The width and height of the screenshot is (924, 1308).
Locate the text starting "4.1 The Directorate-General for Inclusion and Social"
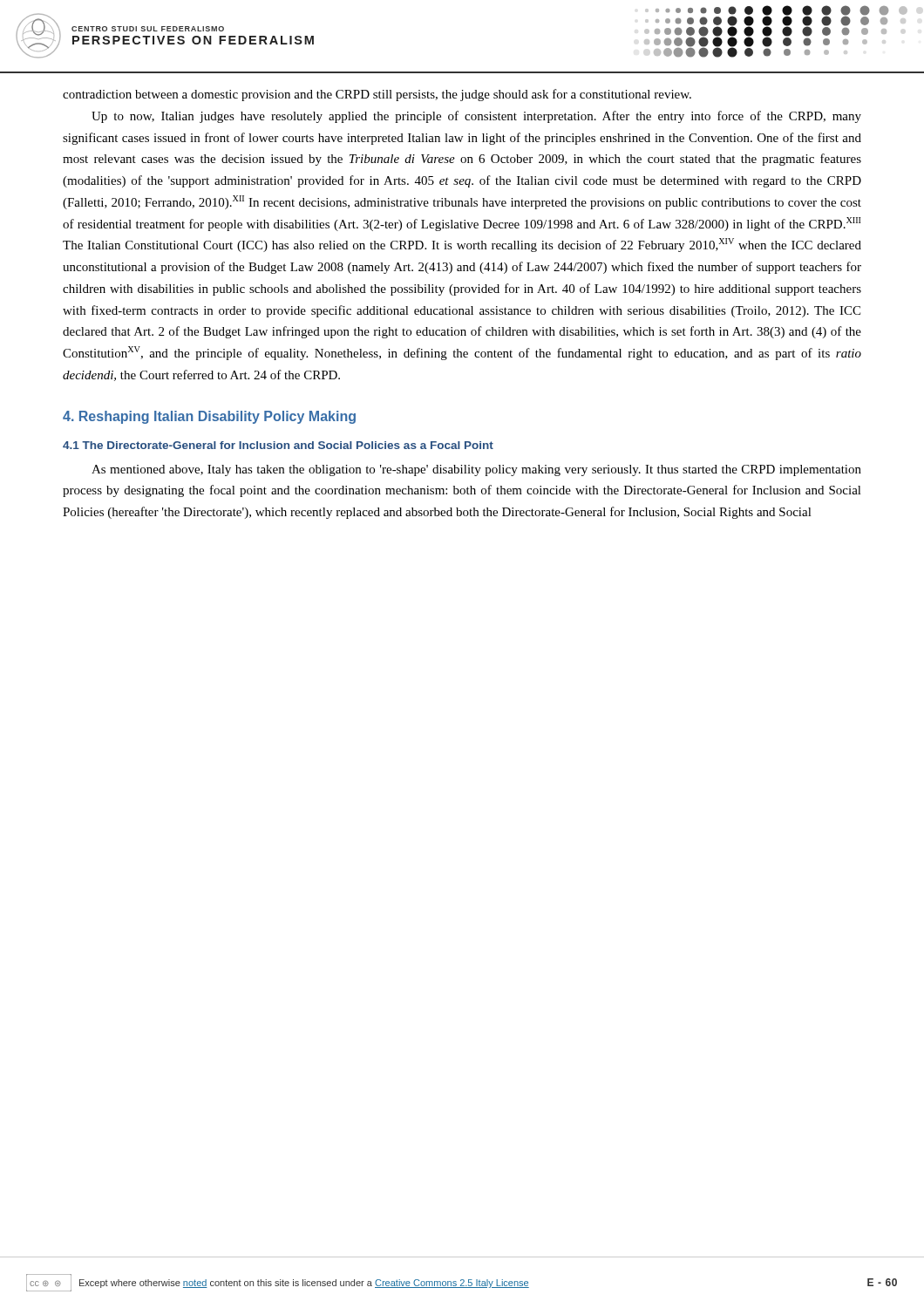click(x=278, y=445)
